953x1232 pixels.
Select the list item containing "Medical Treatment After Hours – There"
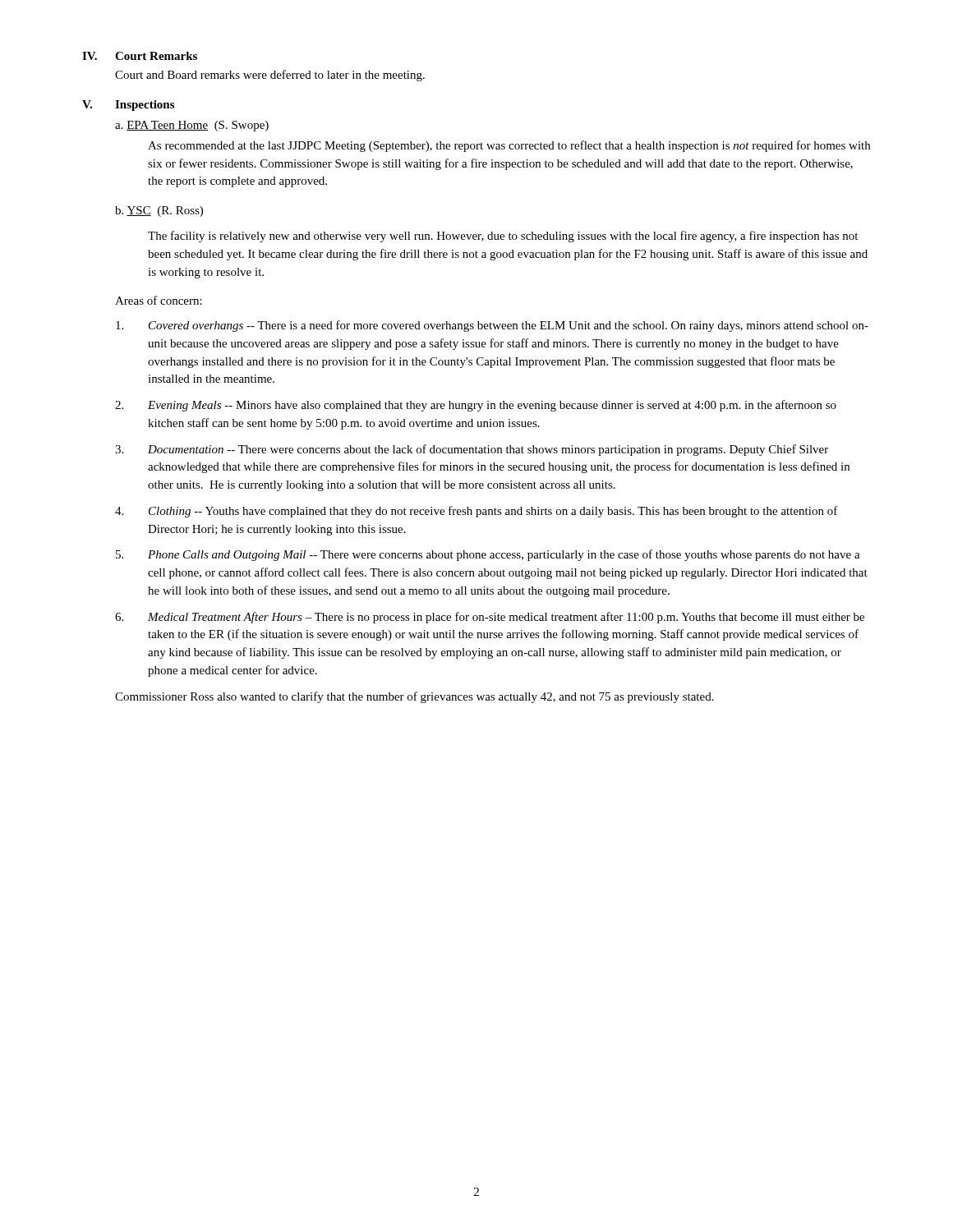[x=506, y=643]
